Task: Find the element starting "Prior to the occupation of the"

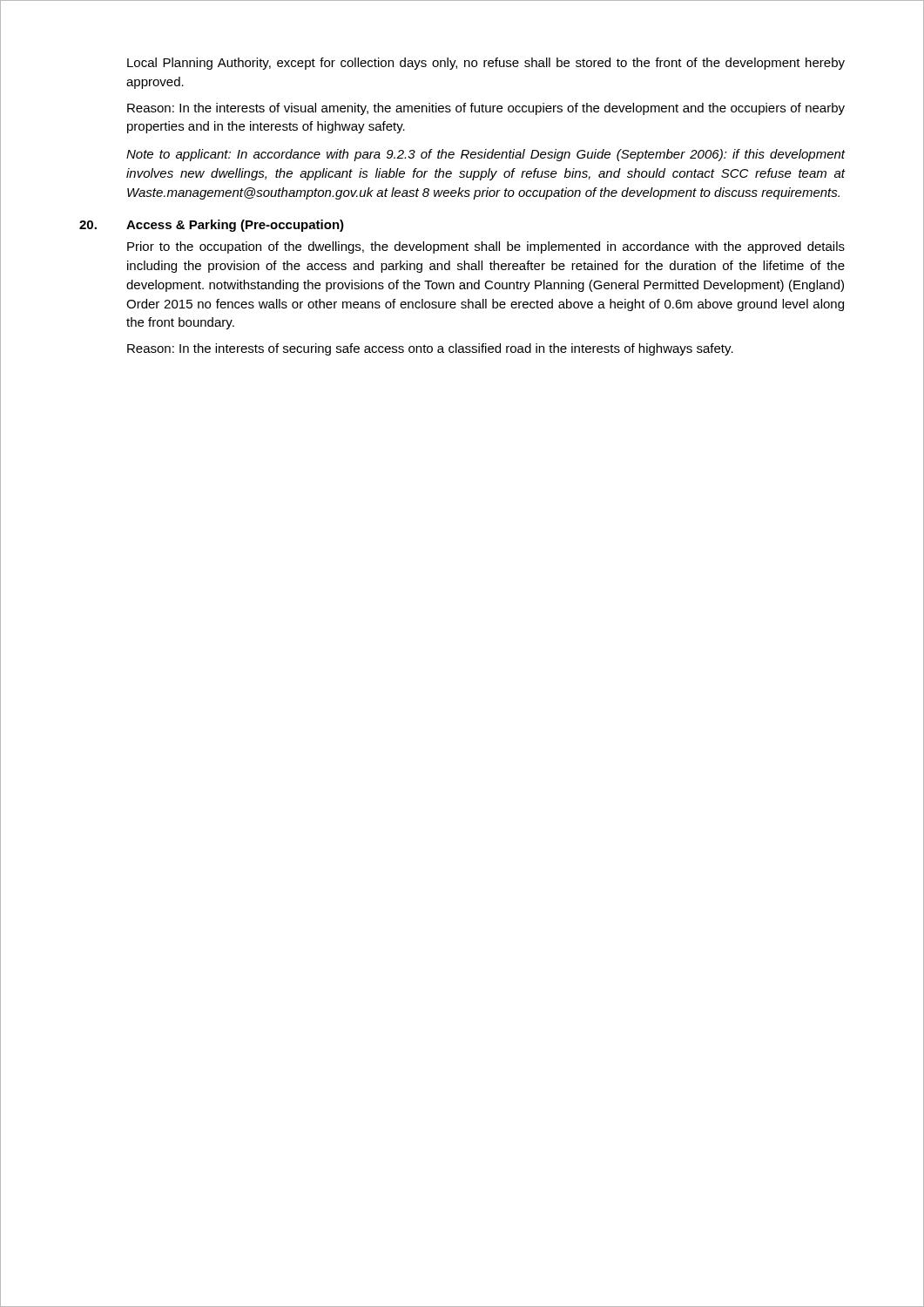Action: click(x=486, y=298)
